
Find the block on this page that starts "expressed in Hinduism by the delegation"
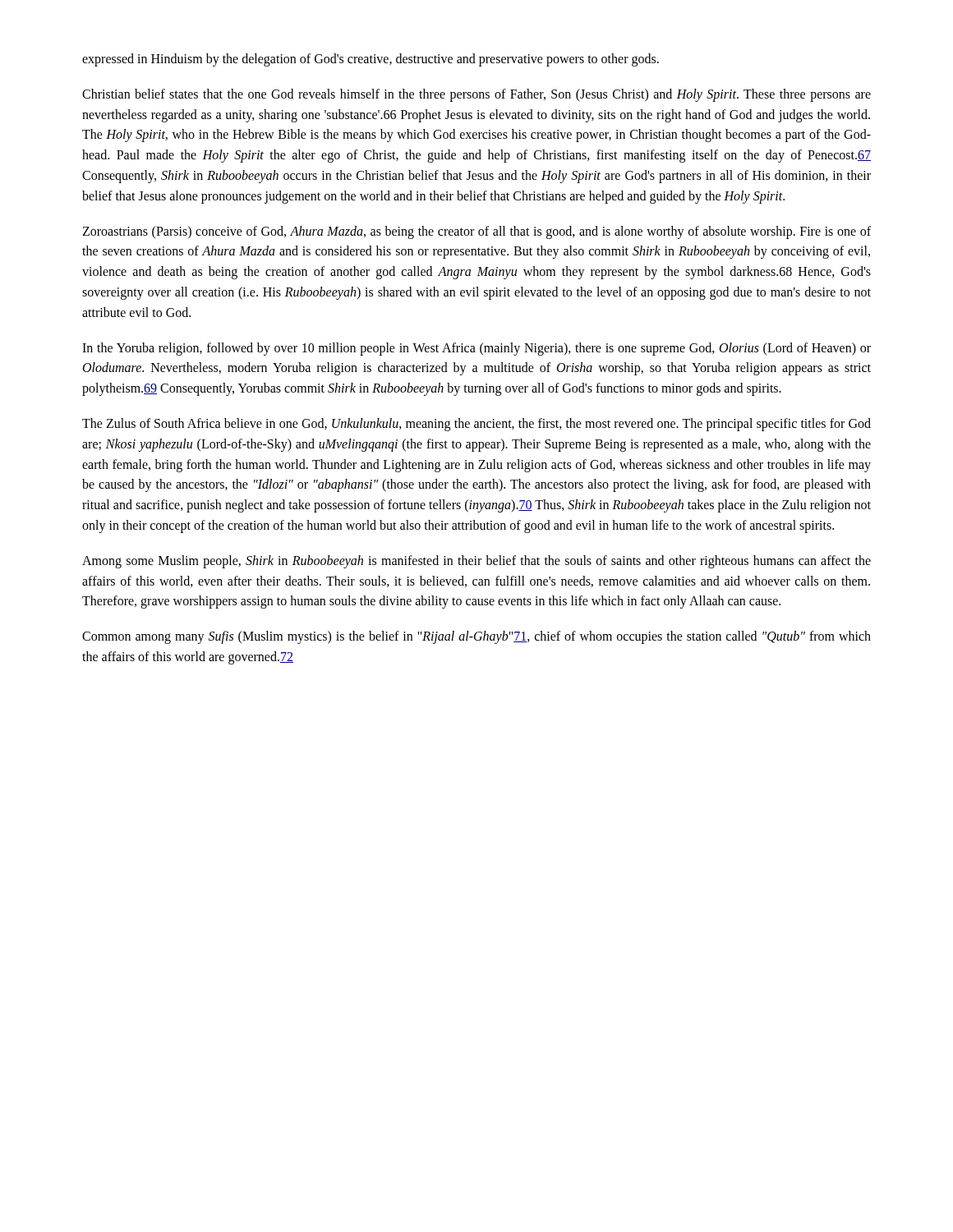(x=371, y=59)
